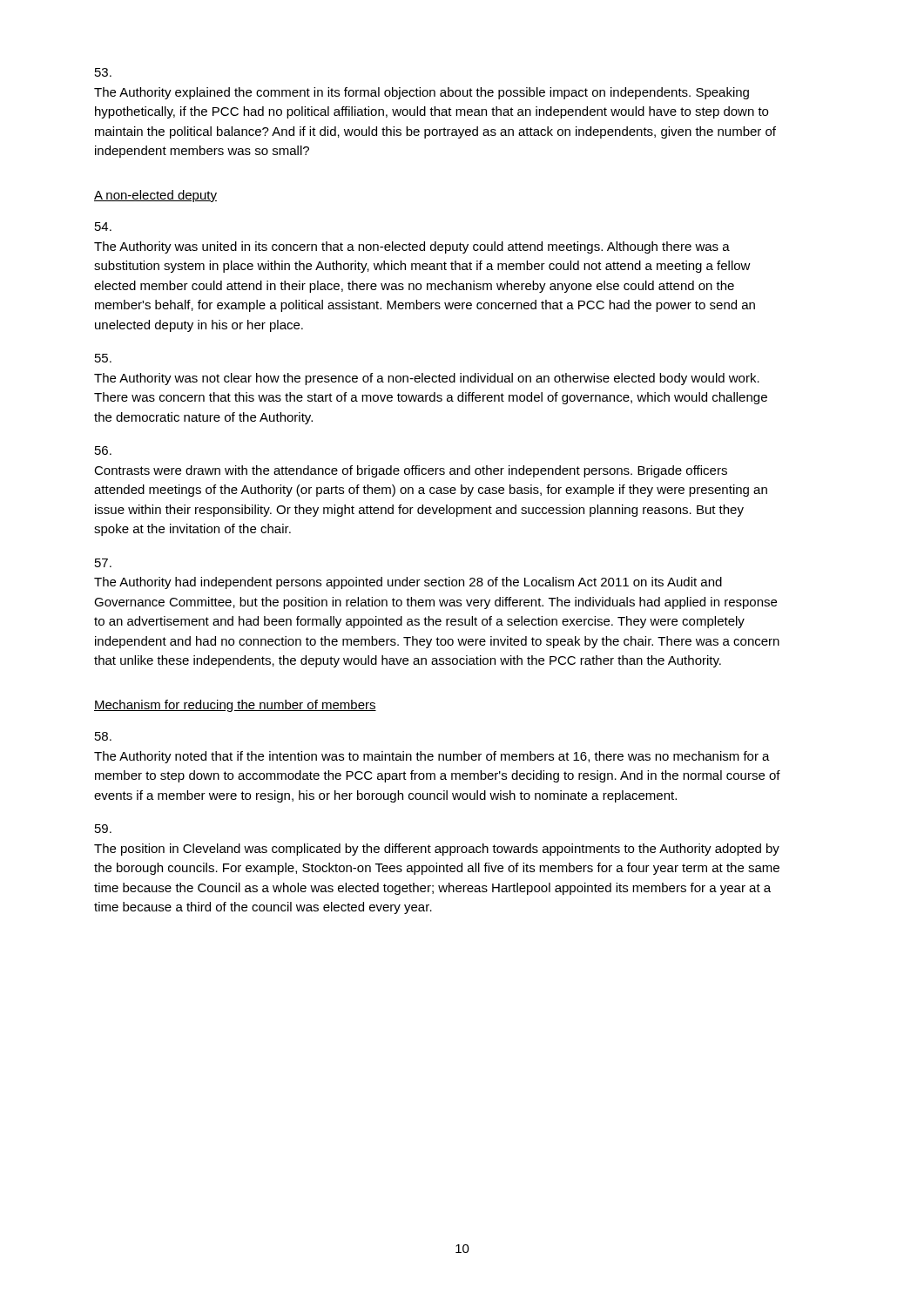Click on the block starting "A non-elected deputy"
This screenshot has height=1307, width=924.
click(x=155, y=194)
